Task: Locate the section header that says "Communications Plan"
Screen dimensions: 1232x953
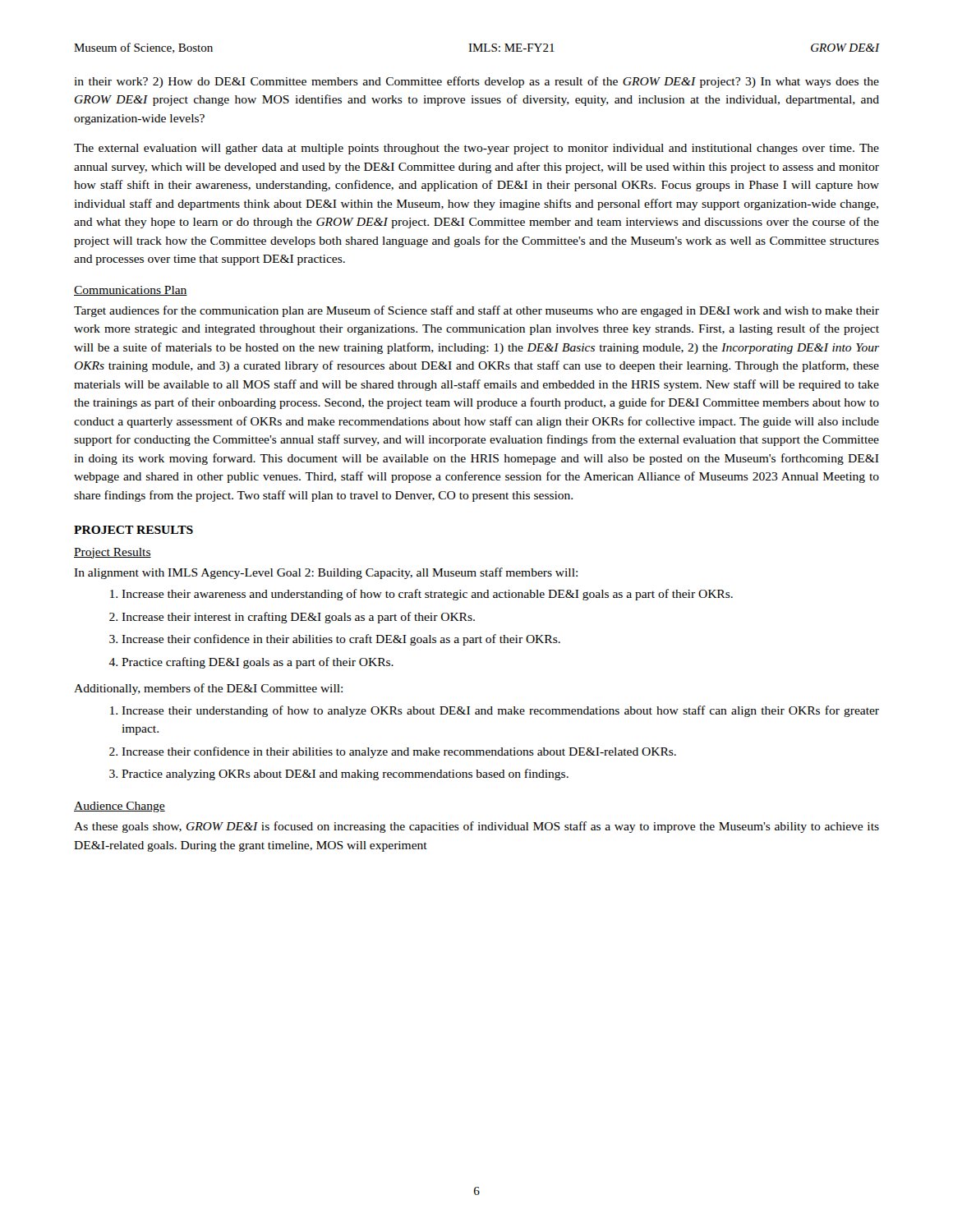Action: [130, 290]
